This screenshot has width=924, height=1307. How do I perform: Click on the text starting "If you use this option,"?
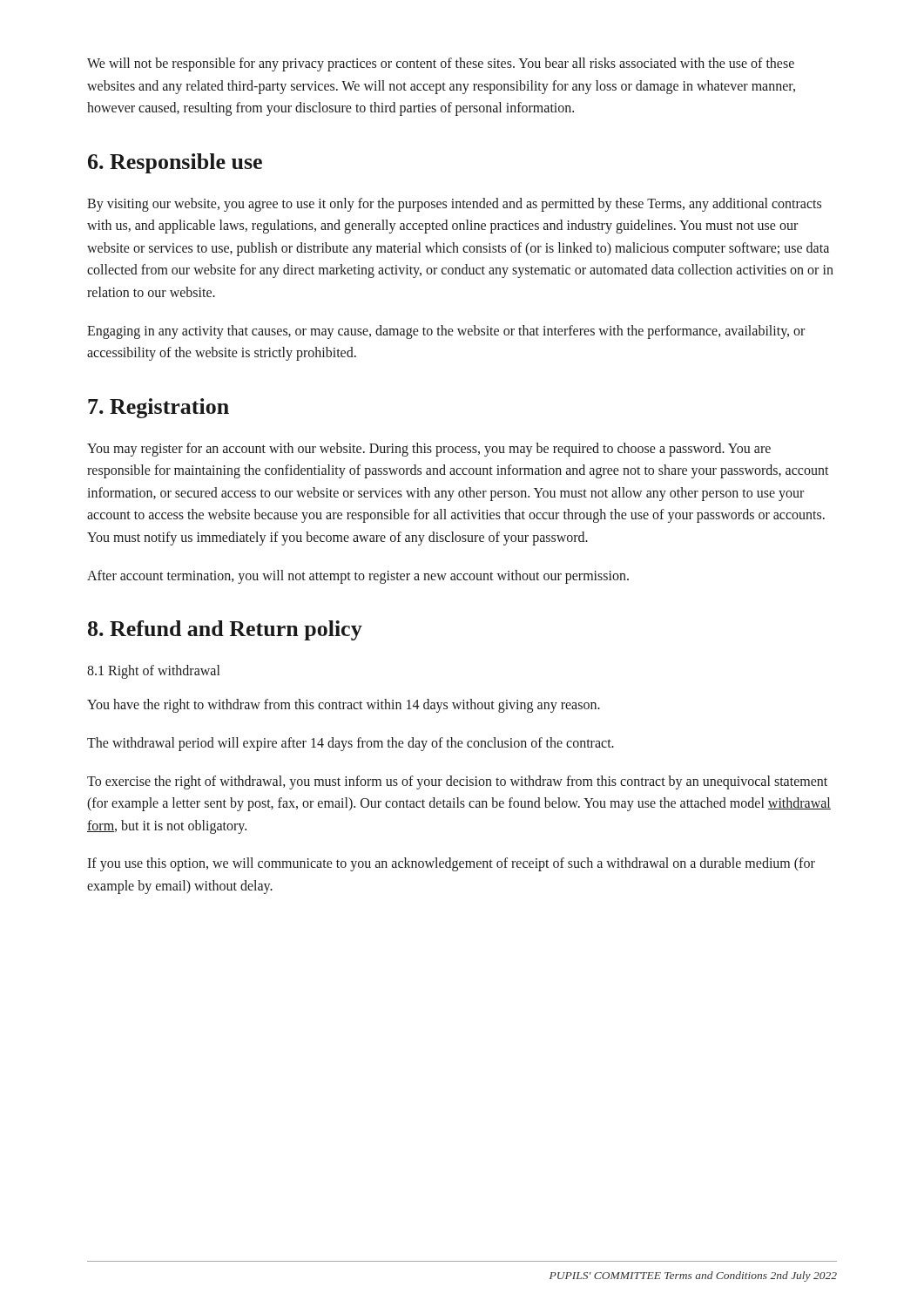451,875
